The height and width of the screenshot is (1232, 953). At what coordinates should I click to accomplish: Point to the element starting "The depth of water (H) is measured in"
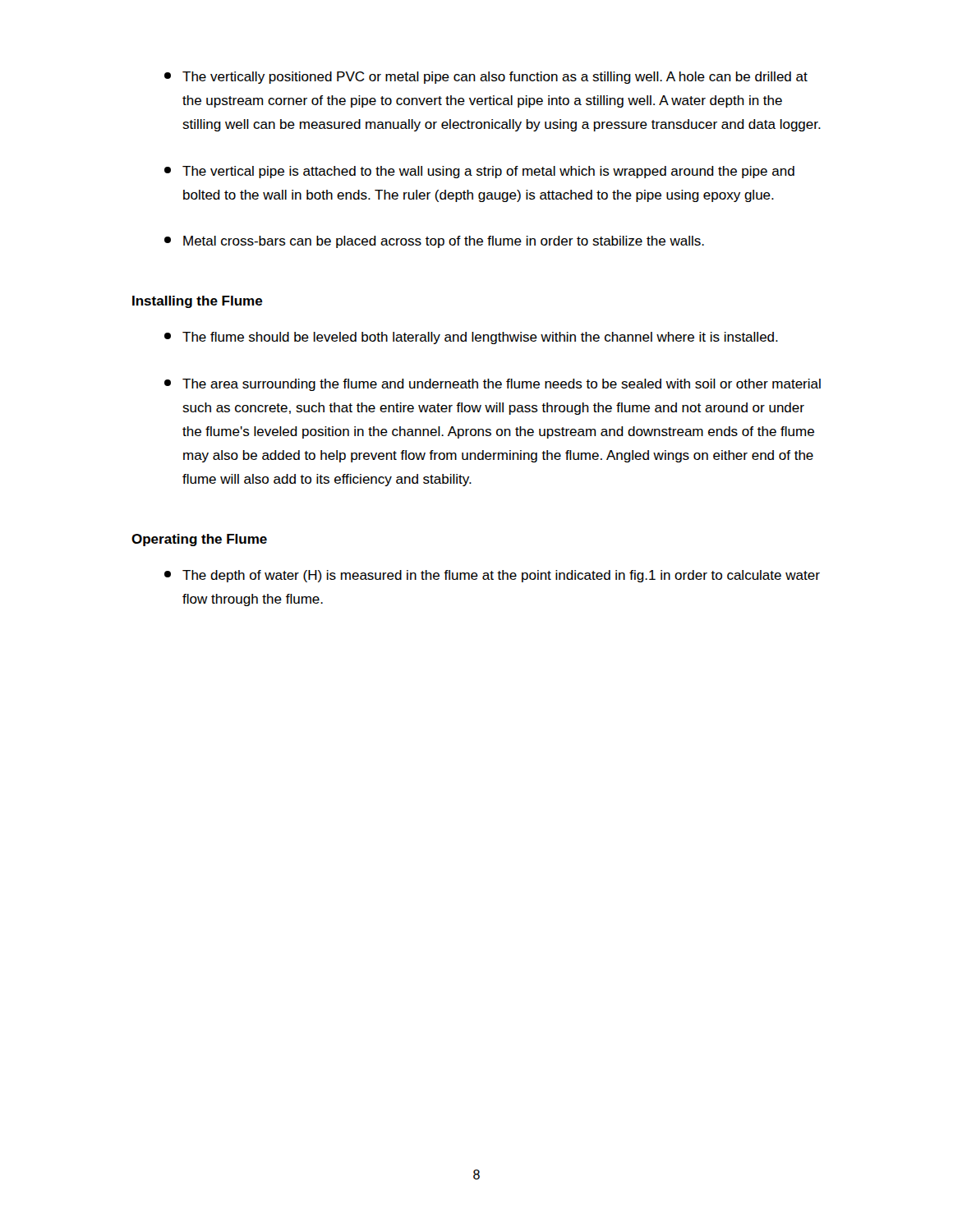pos(493,588)
